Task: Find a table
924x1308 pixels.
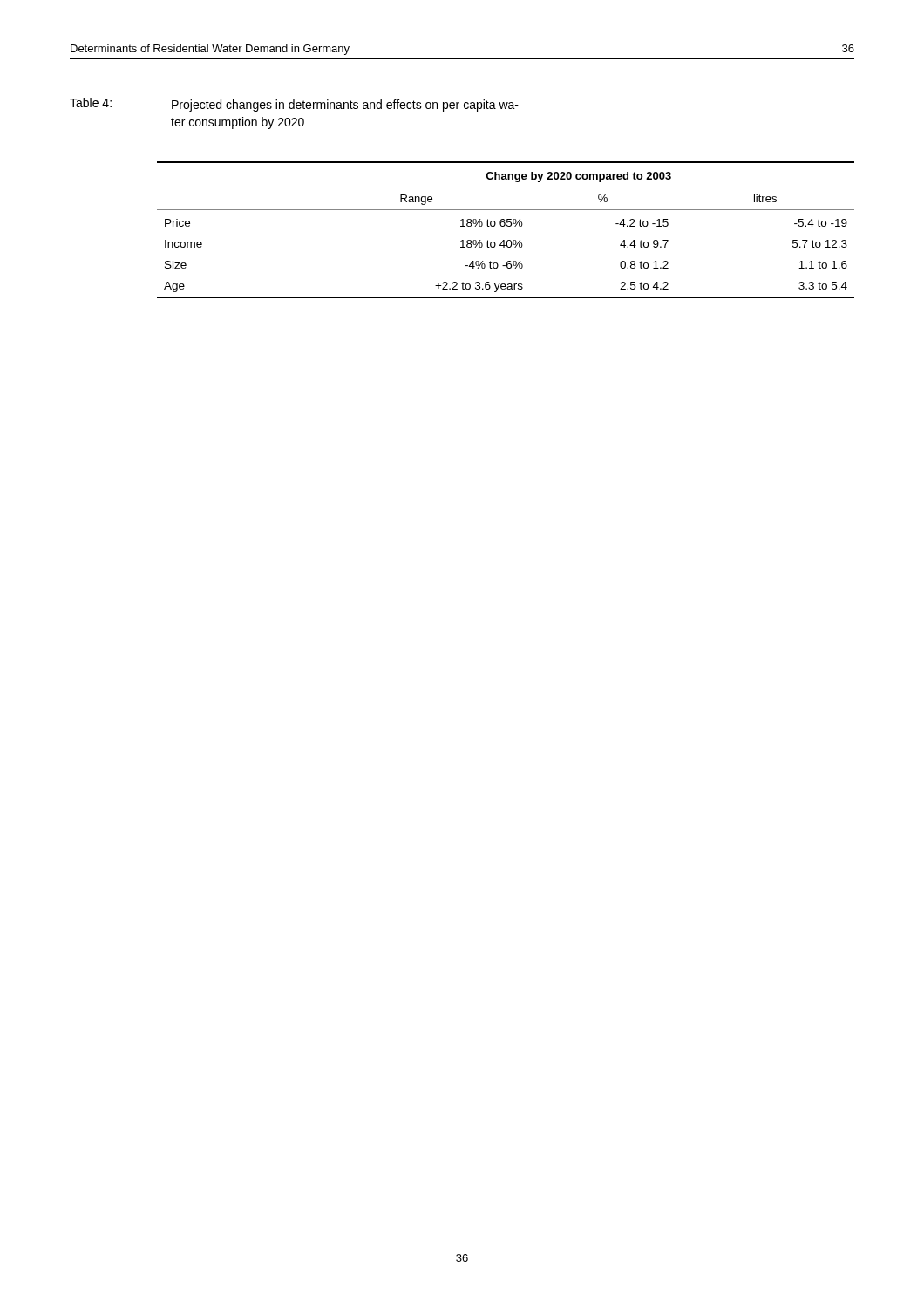Action: 506,230
